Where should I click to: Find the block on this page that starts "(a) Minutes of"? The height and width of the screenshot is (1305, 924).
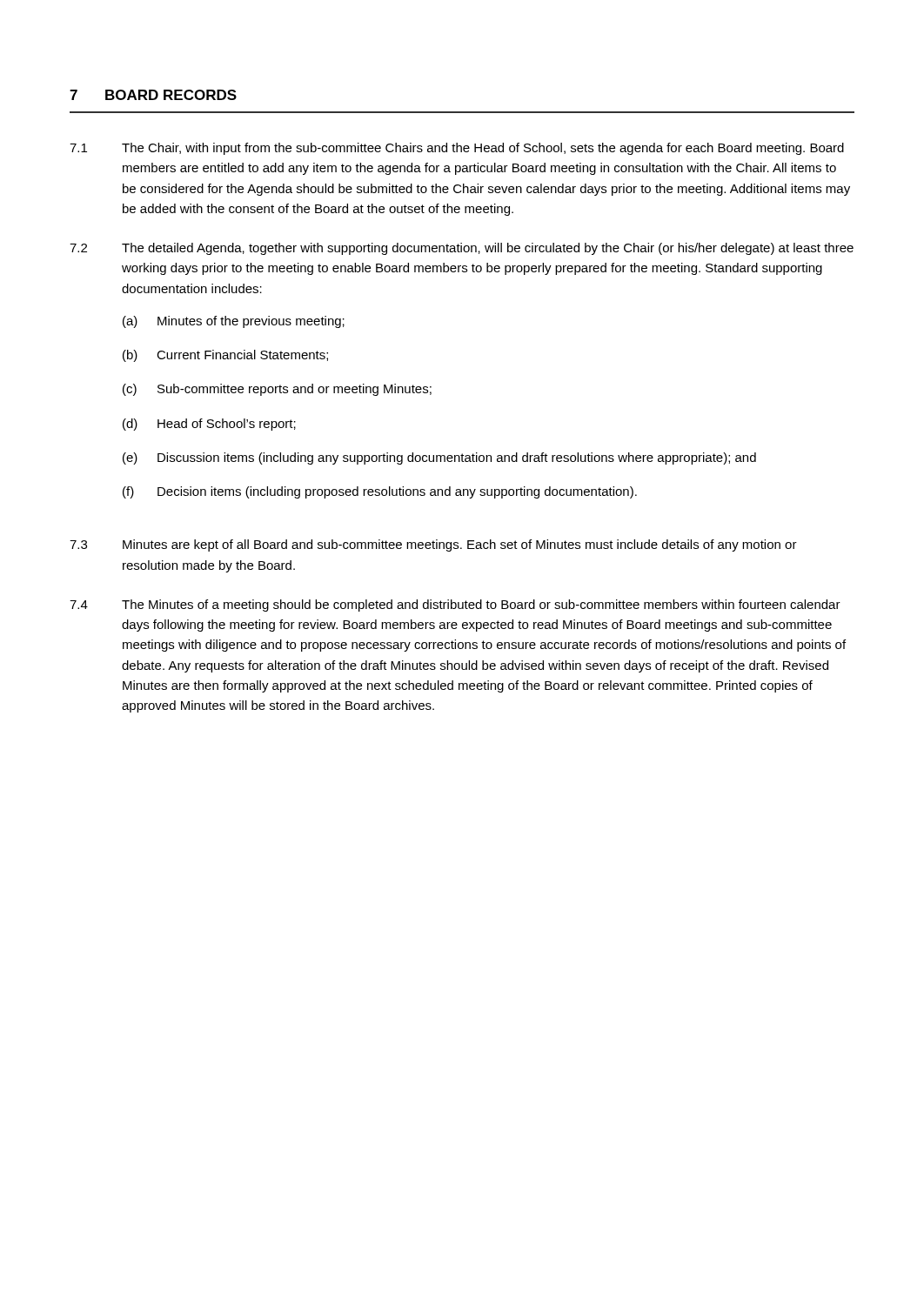(x=233, y=320)
